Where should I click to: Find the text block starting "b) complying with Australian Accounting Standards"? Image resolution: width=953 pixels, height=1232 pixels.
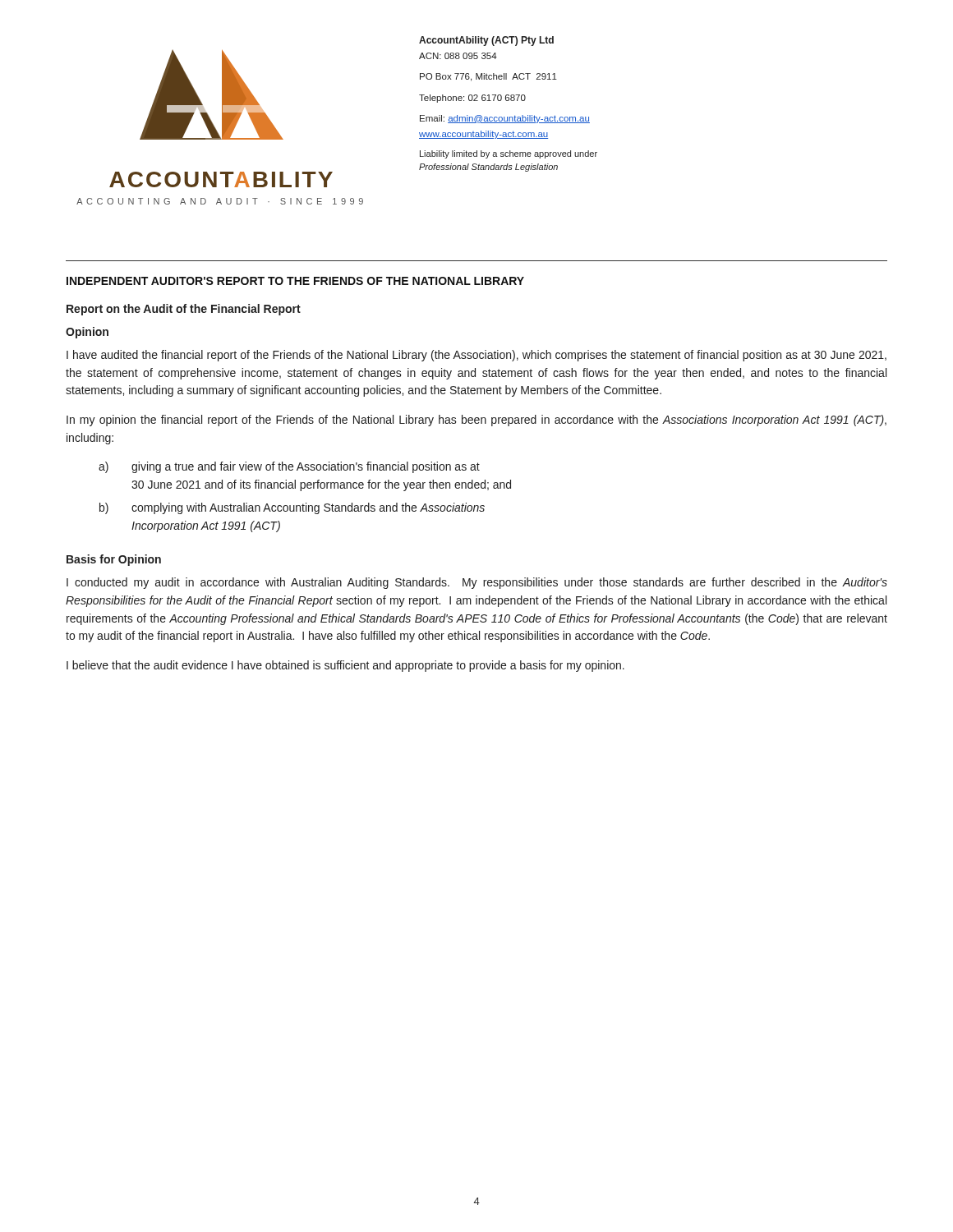point(476,517)
